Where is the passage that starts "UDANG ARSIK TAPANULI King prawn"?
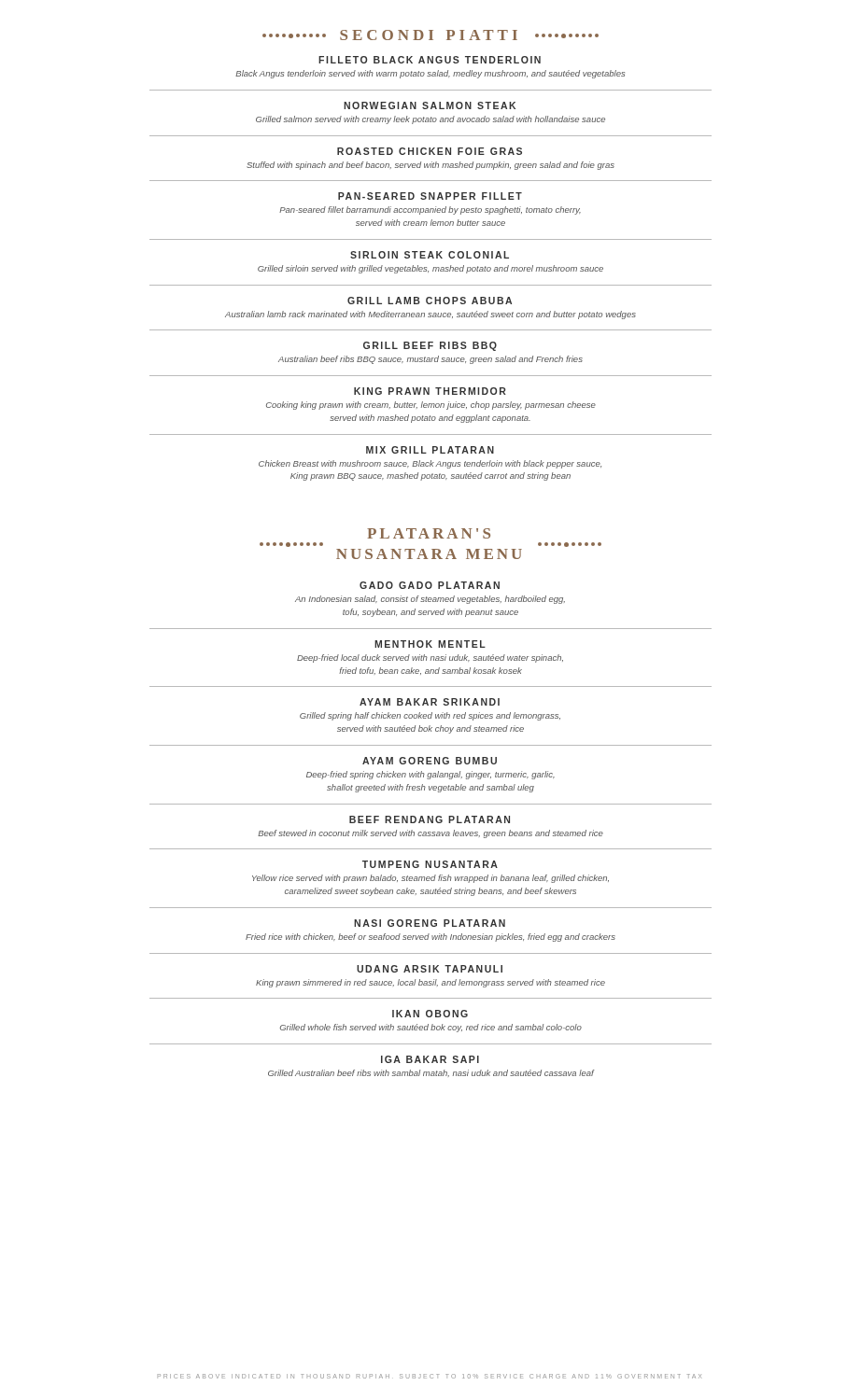The image size is (861, 1400). tap(430, 976)
